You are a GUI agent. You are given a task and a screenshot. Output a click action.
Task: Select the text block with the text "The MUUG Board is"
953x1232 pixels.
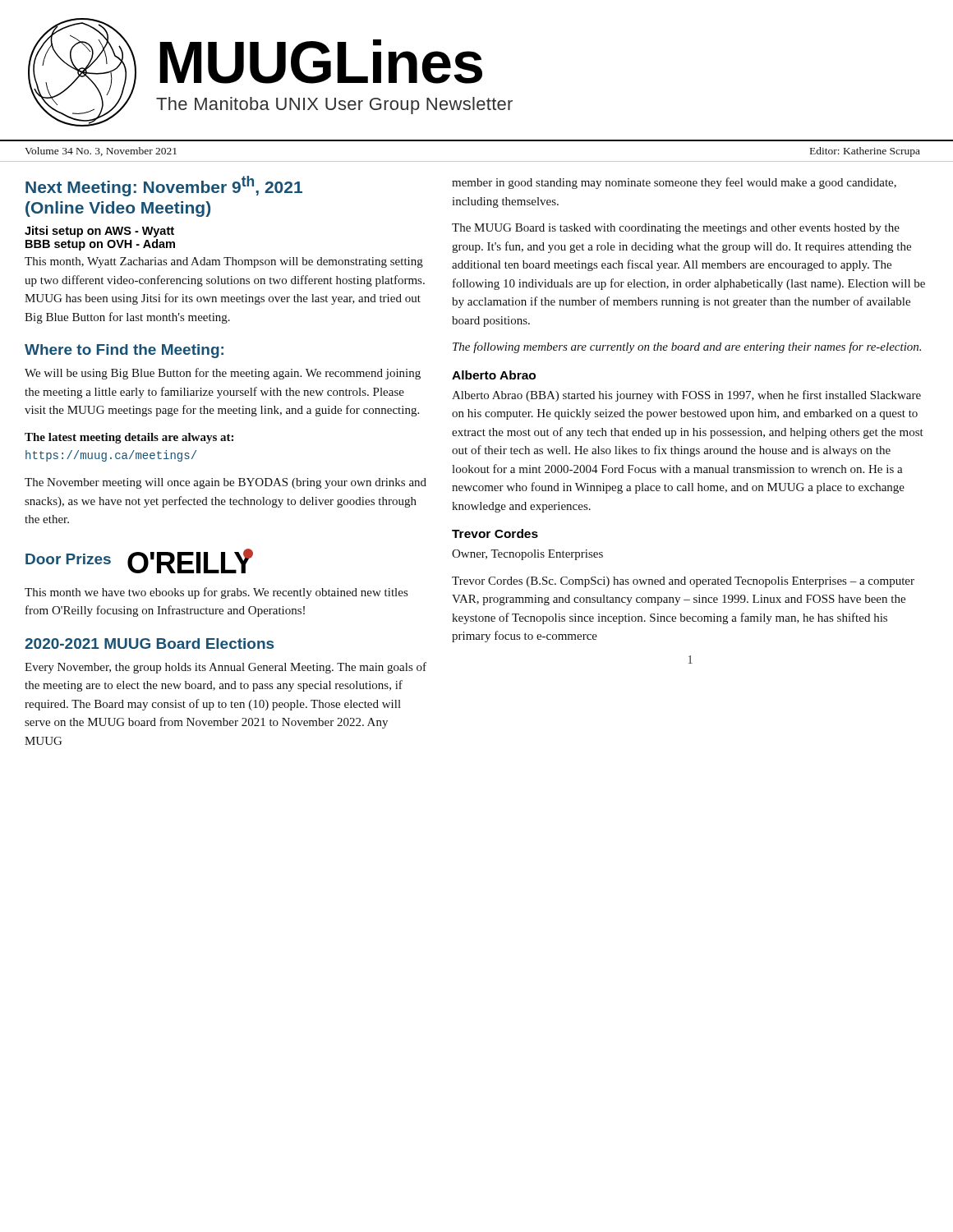690,274
